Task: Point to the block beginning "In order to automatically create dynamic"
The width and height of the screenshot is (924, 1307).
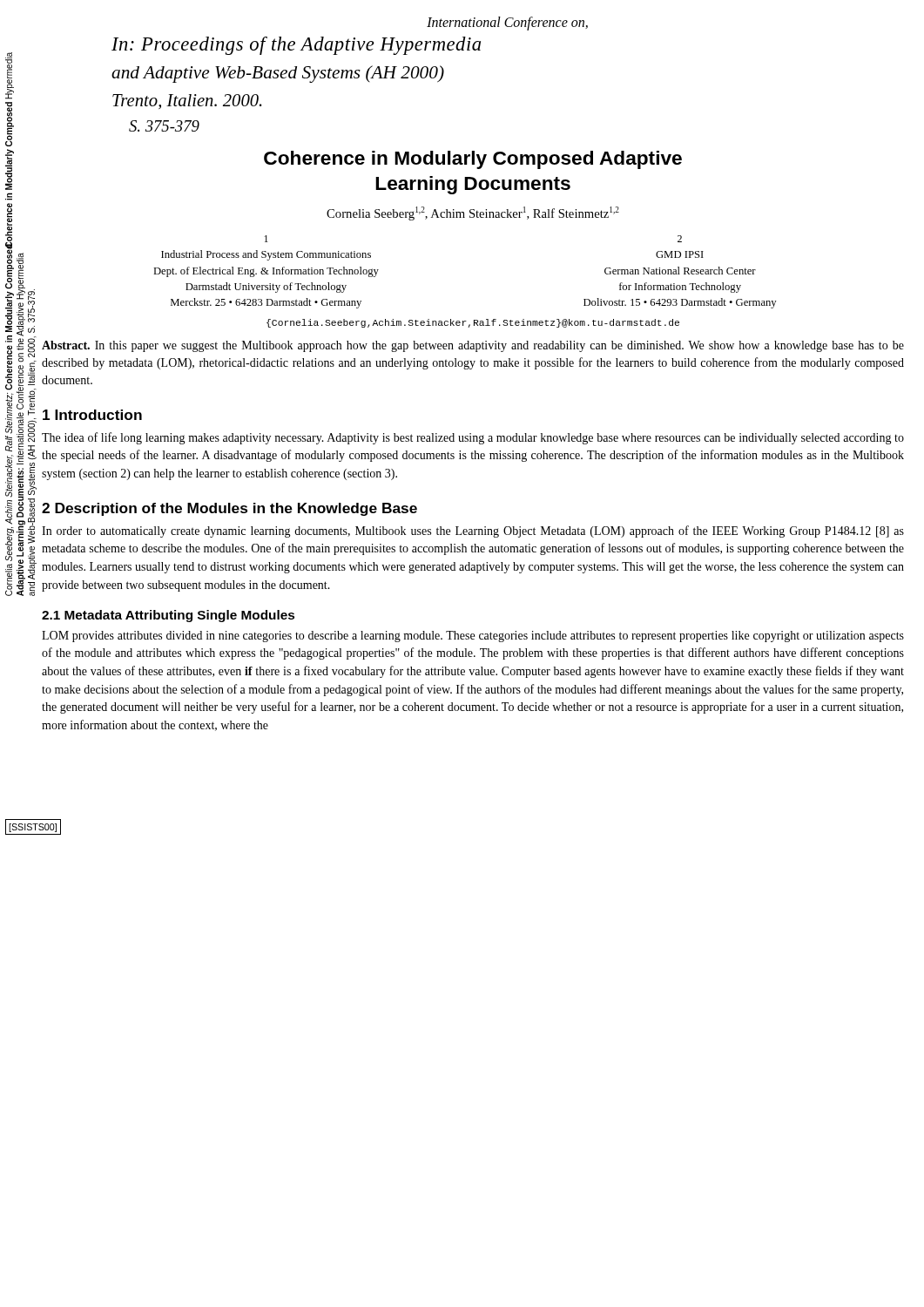Action: 473,558
